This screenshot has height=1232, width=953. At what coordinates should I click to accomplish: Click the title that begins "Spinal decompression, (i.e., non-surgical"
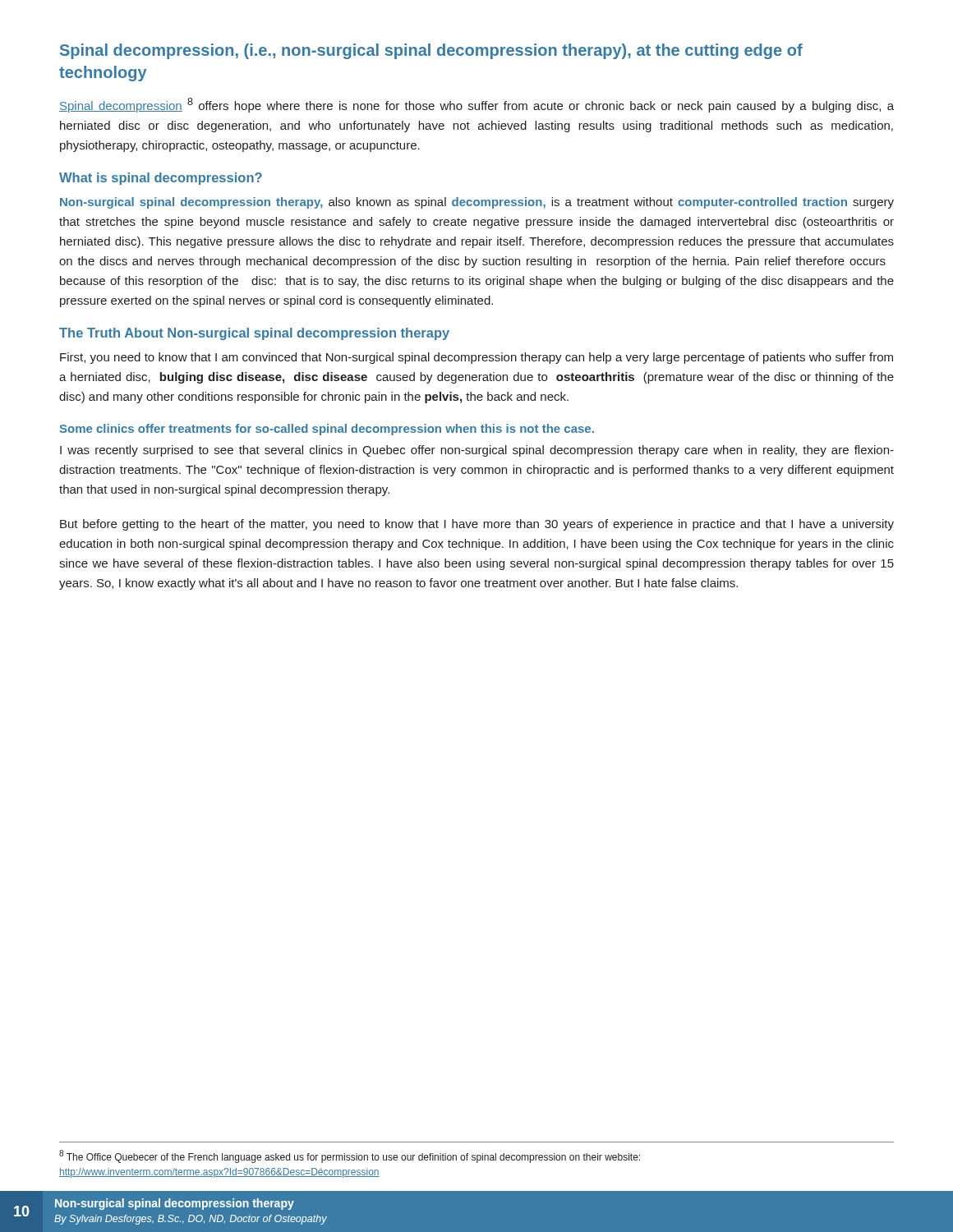(476, 62)
